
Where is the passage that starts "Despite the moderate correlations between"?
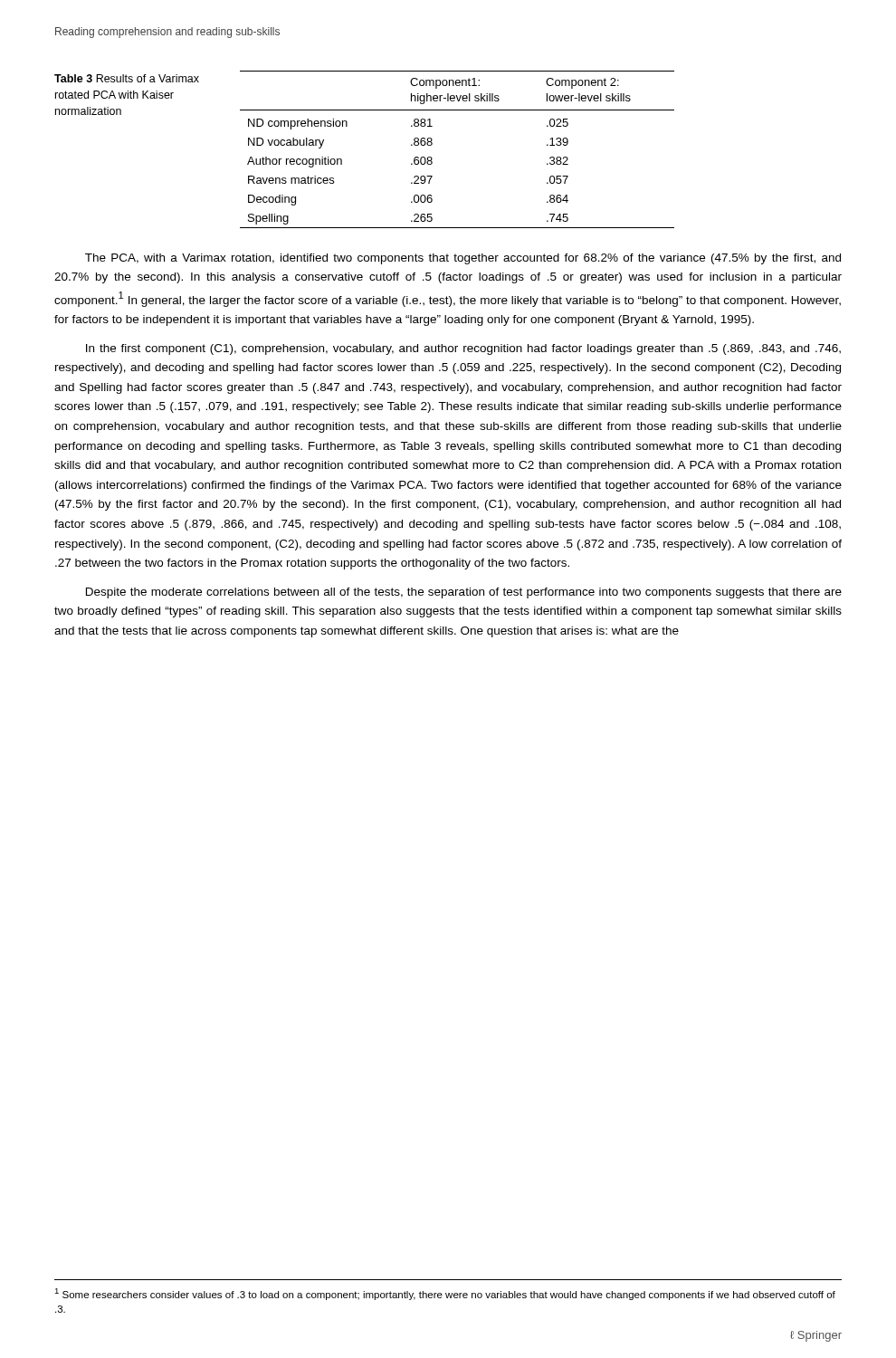coord(448,611)
